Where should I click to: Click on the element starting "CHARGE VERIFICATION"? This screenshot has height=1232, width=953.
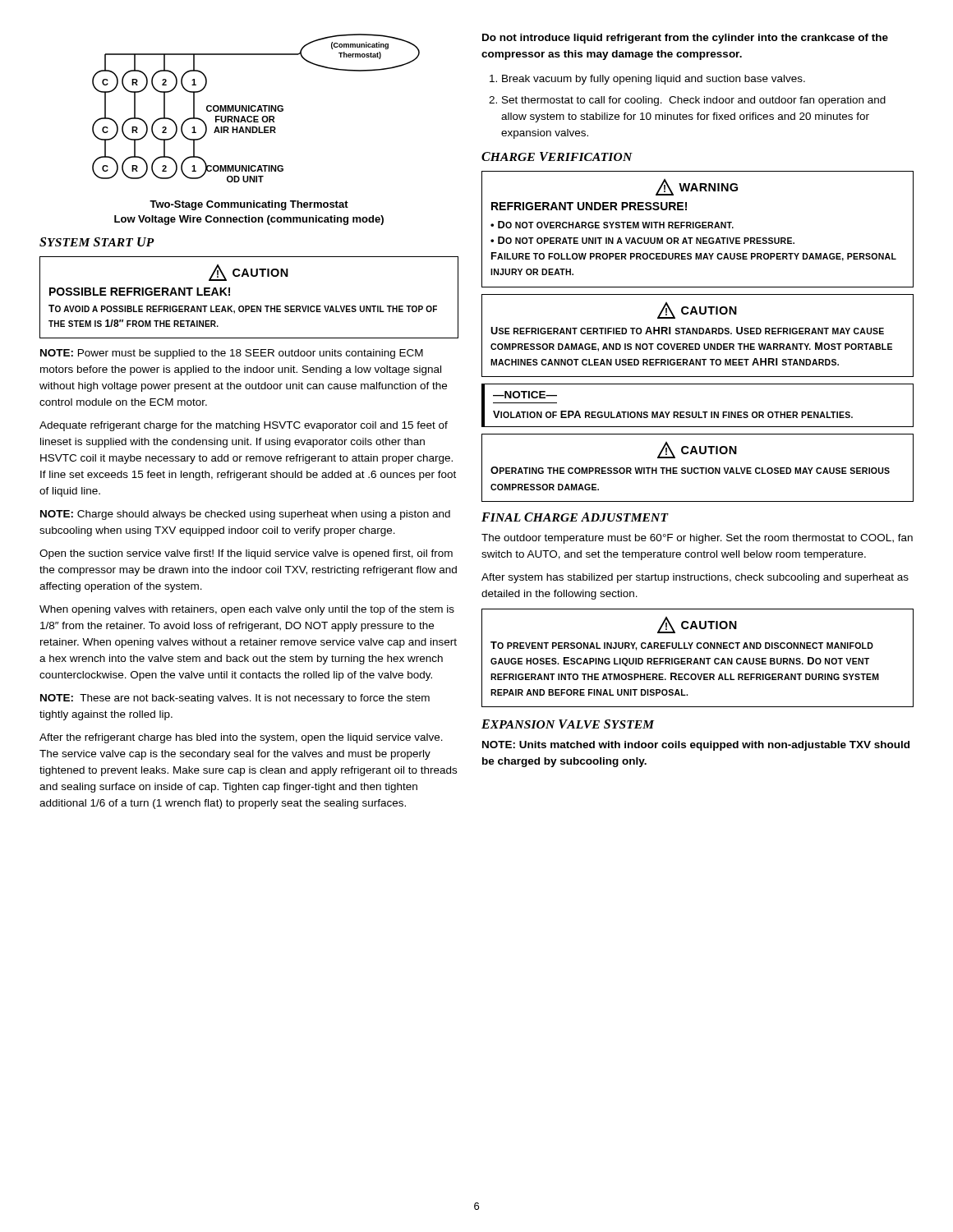pos(557,156)
